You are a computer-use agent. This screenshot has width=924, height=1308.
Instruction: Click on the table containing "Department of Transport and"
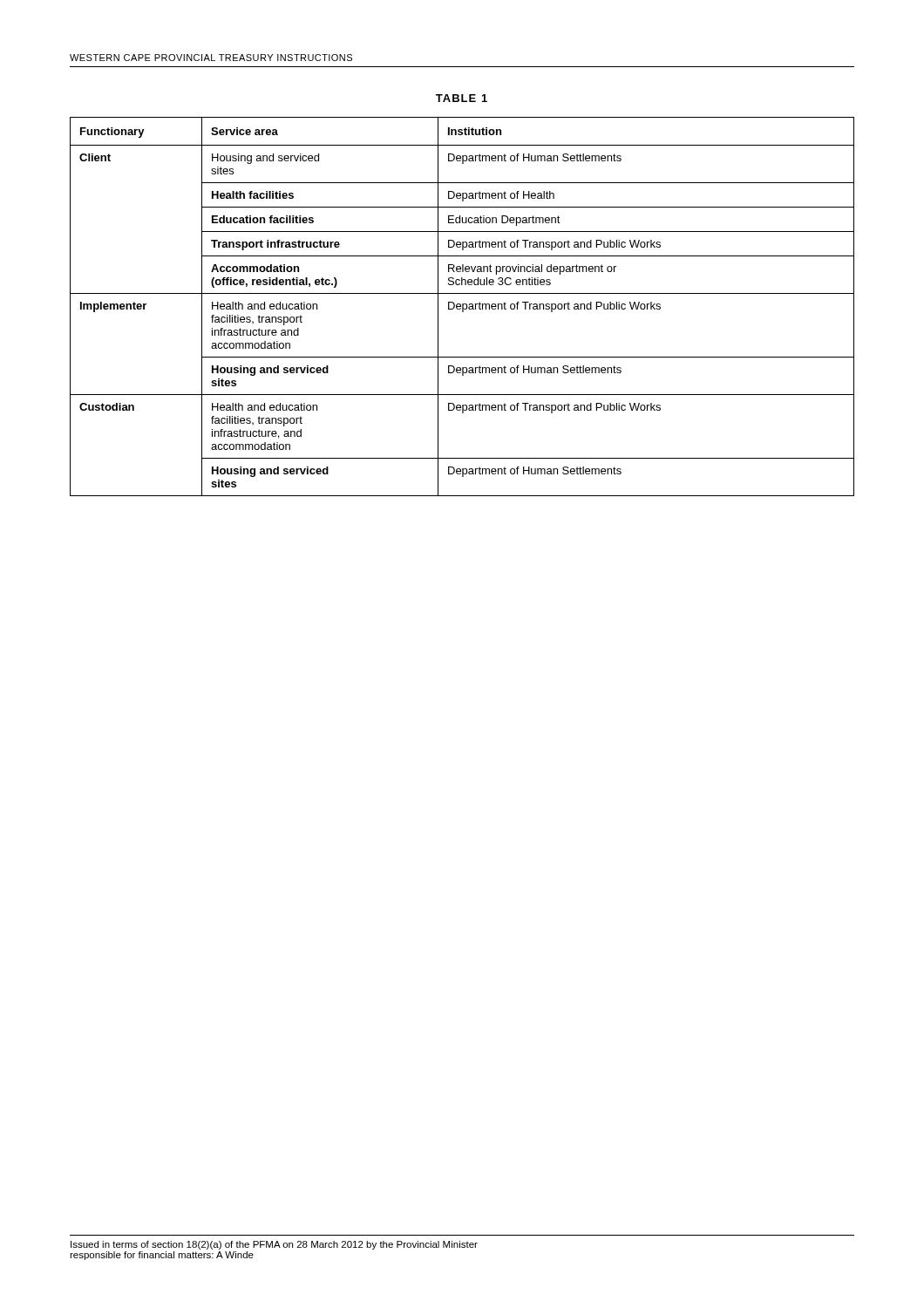click(x=462, y=306)
